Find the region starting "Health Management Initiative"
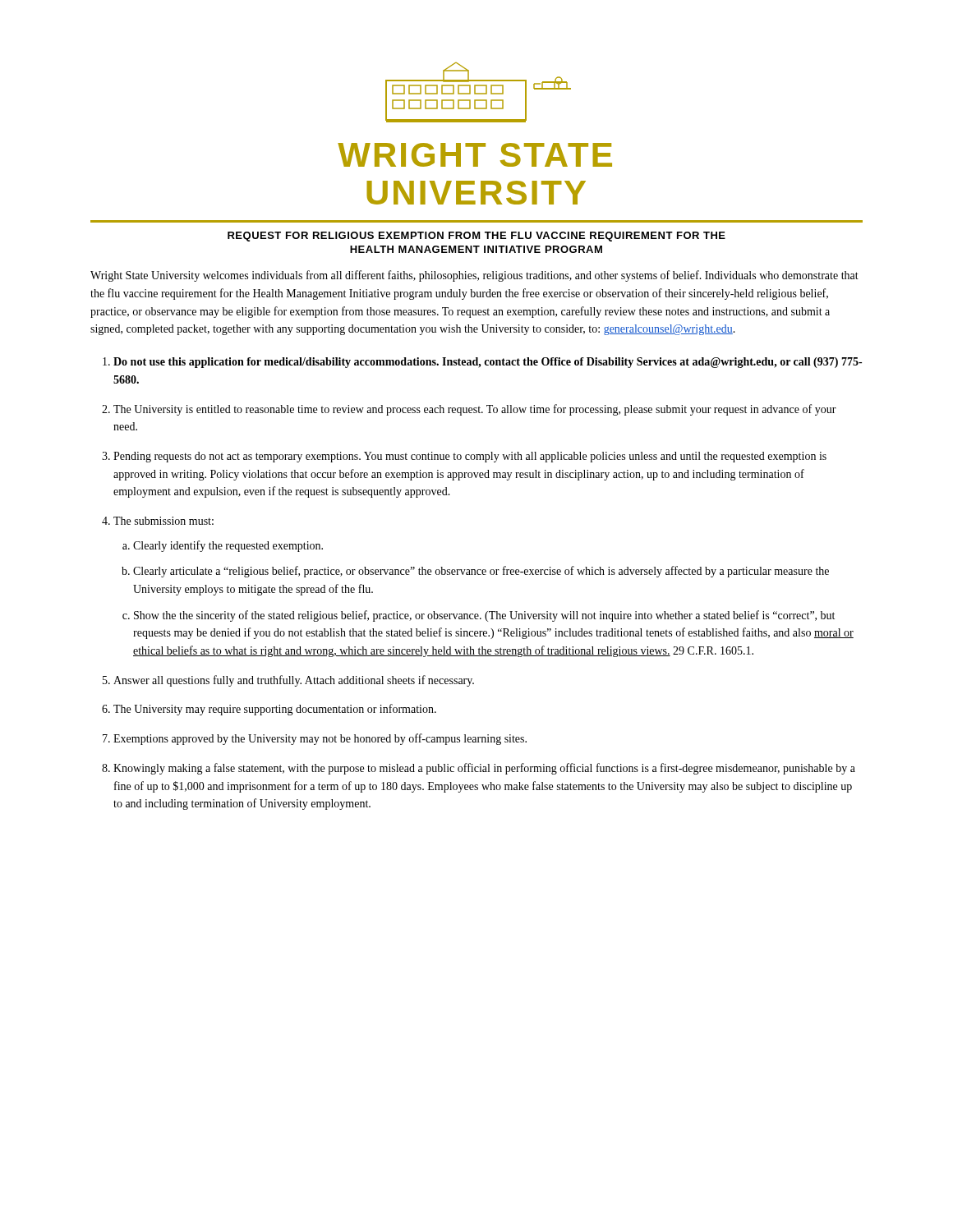This screenshot has height=1232, width=953. (476, 250)
